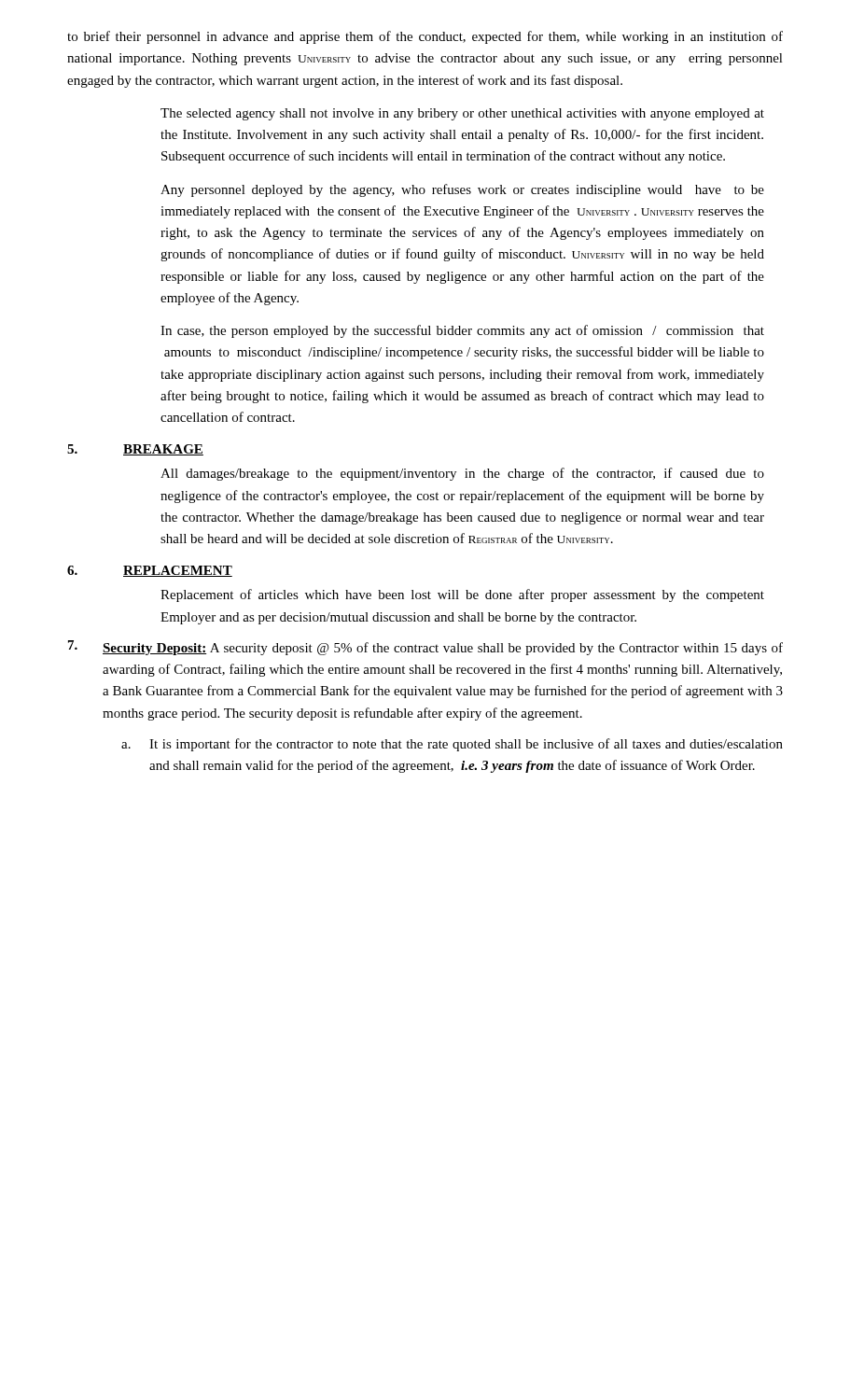The height and width of the screenshot is (1400, 850).
Task: Locate the text block with the text "In case, the"
Action: [x=462, y=374]
